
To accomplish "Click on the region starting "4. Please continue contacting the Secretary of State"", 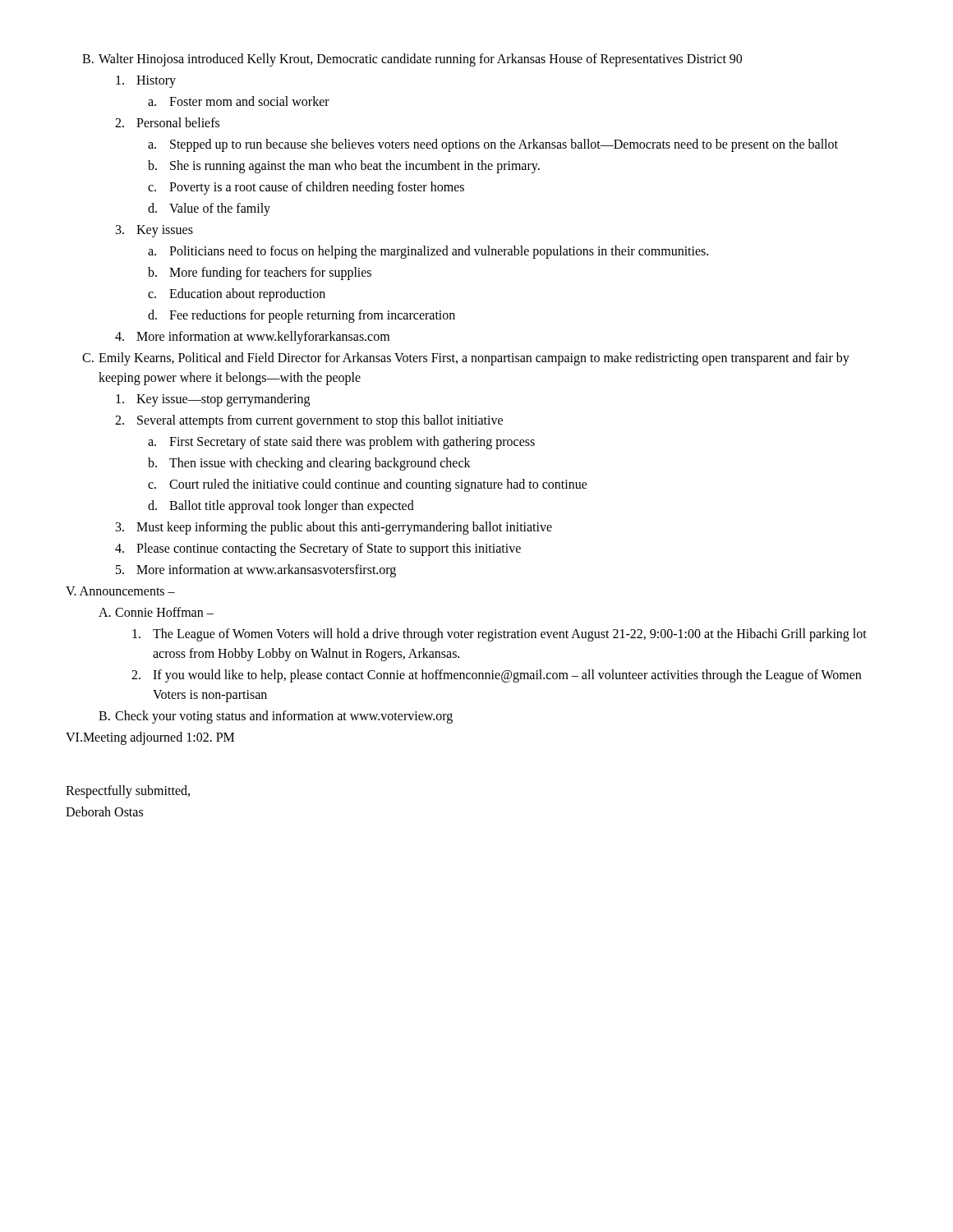I will point(501,549).
